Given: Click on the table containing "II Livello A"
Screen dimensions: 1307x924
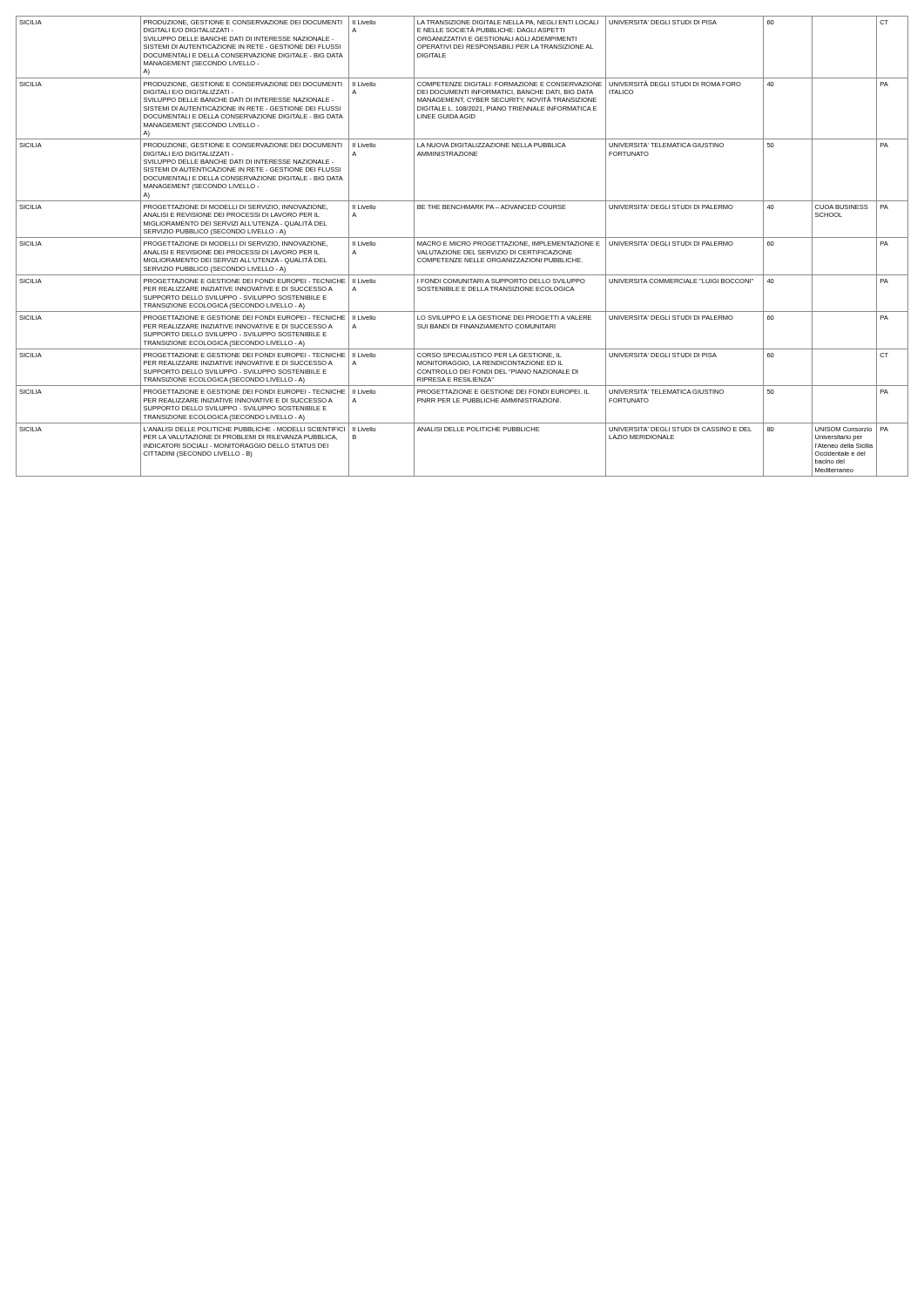Looking at the screenshot, I should click(x=462, y=246).
